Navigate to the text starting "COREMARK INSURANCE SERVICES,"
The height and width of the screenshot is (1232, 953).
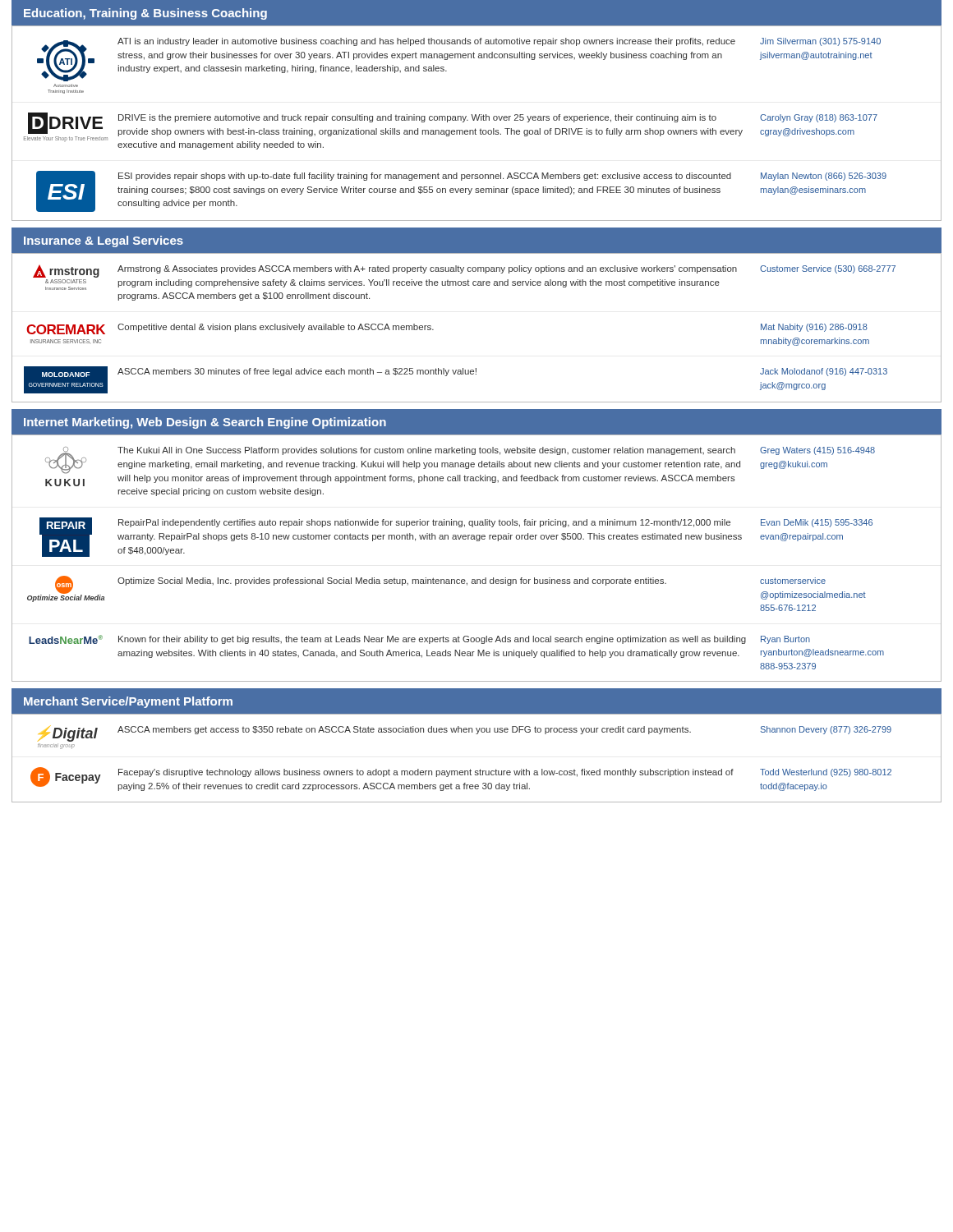[x=60, y=329]
